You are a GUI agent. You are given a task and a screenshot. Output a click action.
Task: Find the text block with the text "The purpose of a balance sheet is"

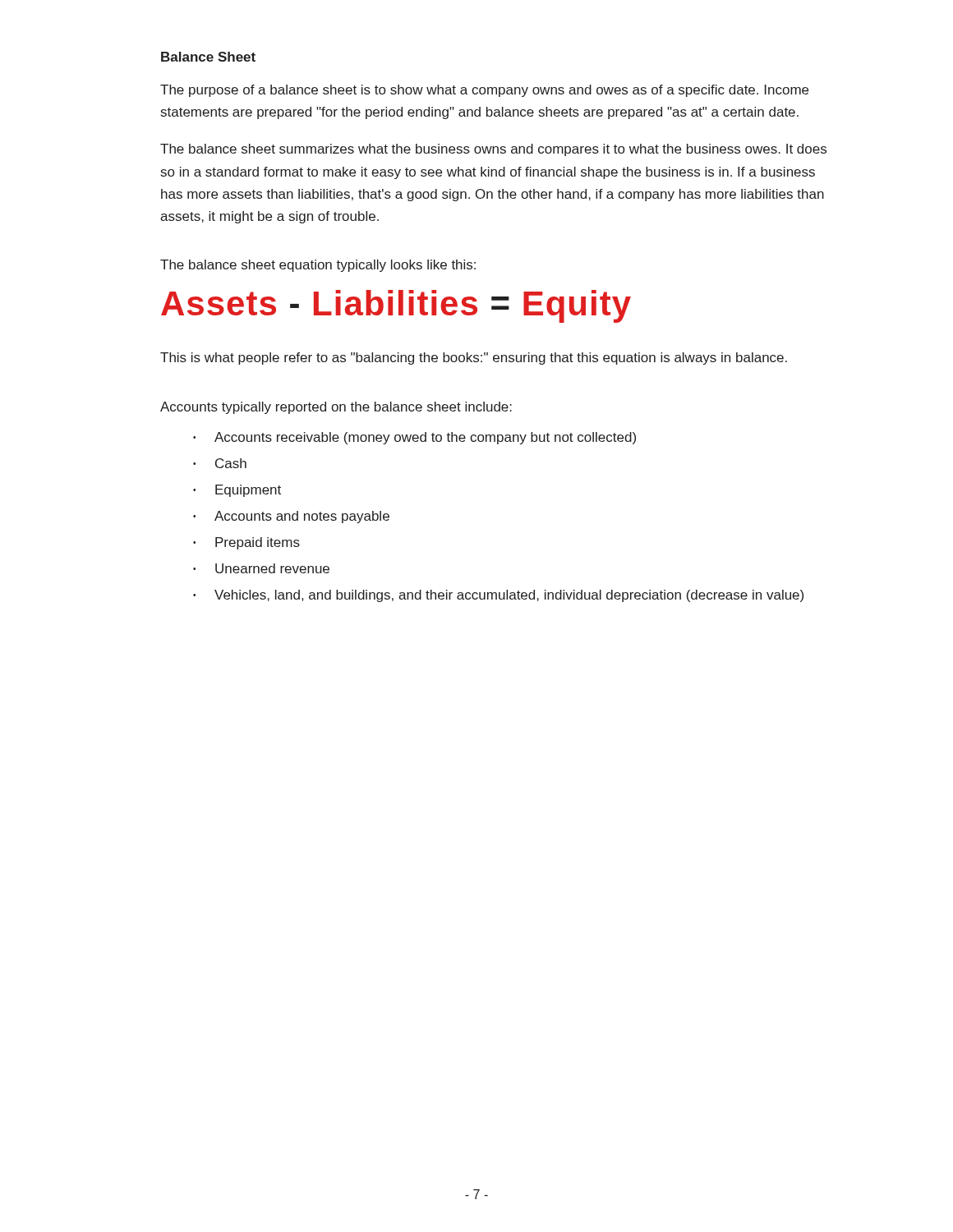(485, 101)
